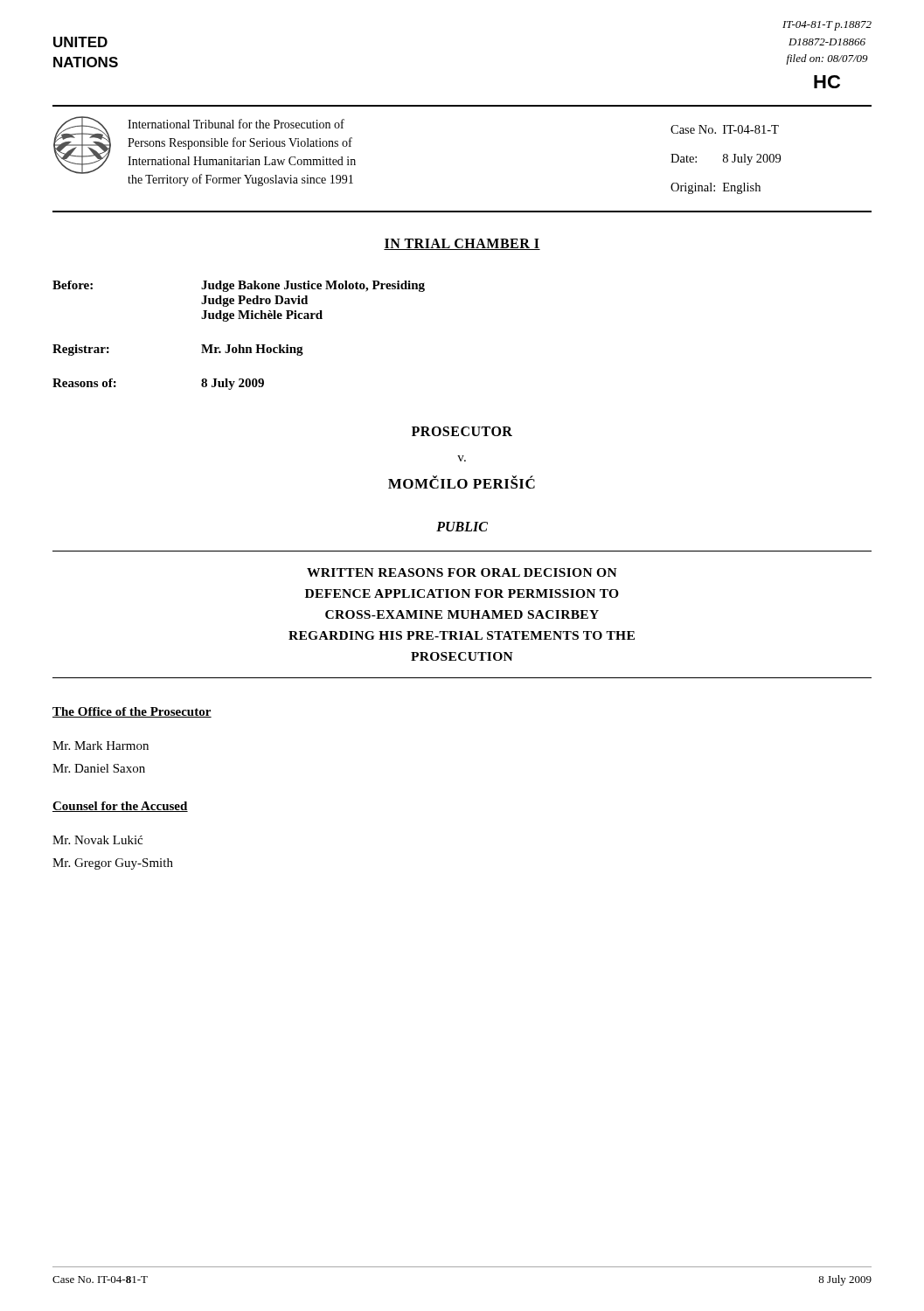Locate the text starting "IN TRIAL CHAMBER I"
The image size is (924, 1311).
pos(462,243)
